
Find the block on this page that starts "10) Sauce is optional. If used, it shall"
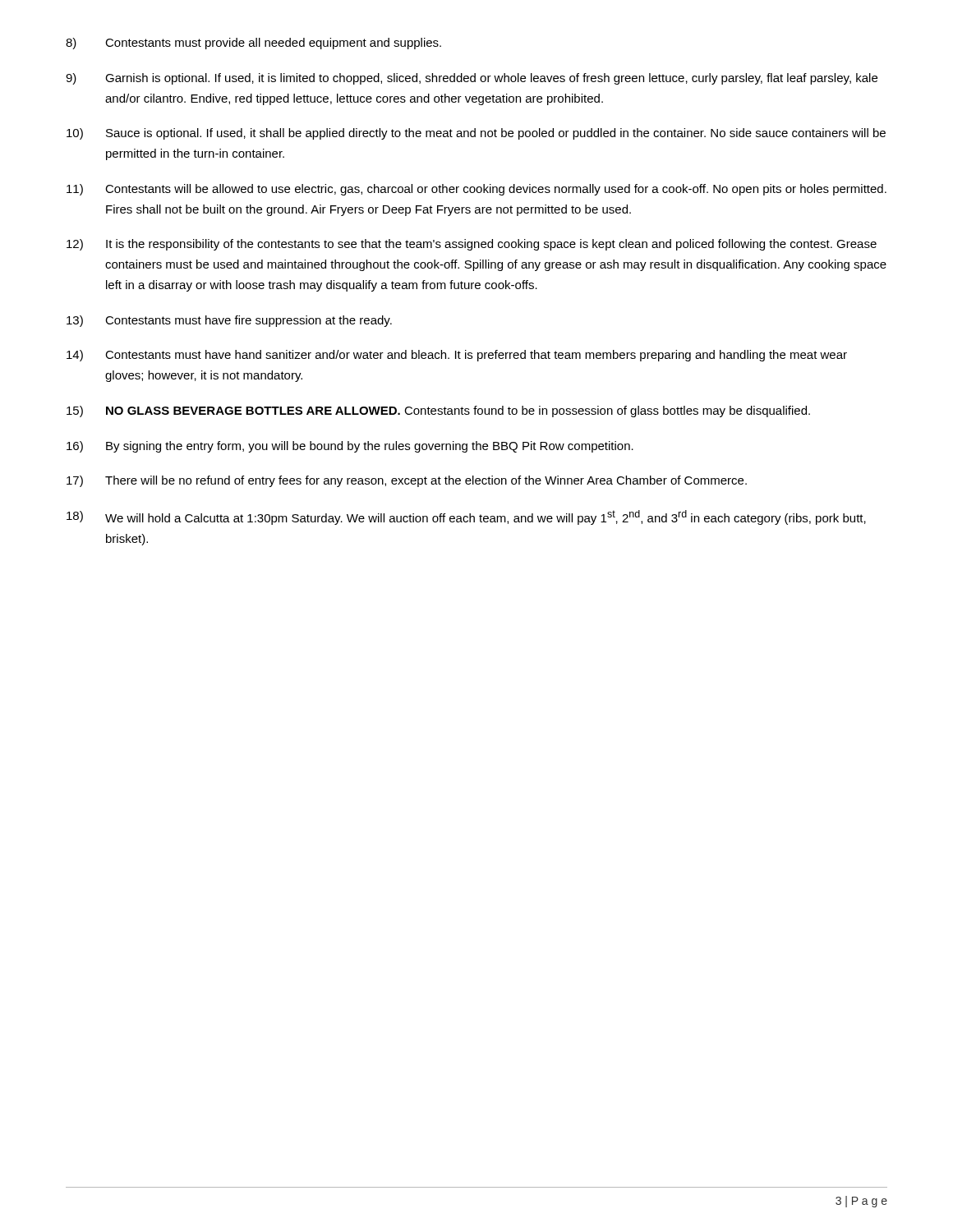[x=476, y=144]
